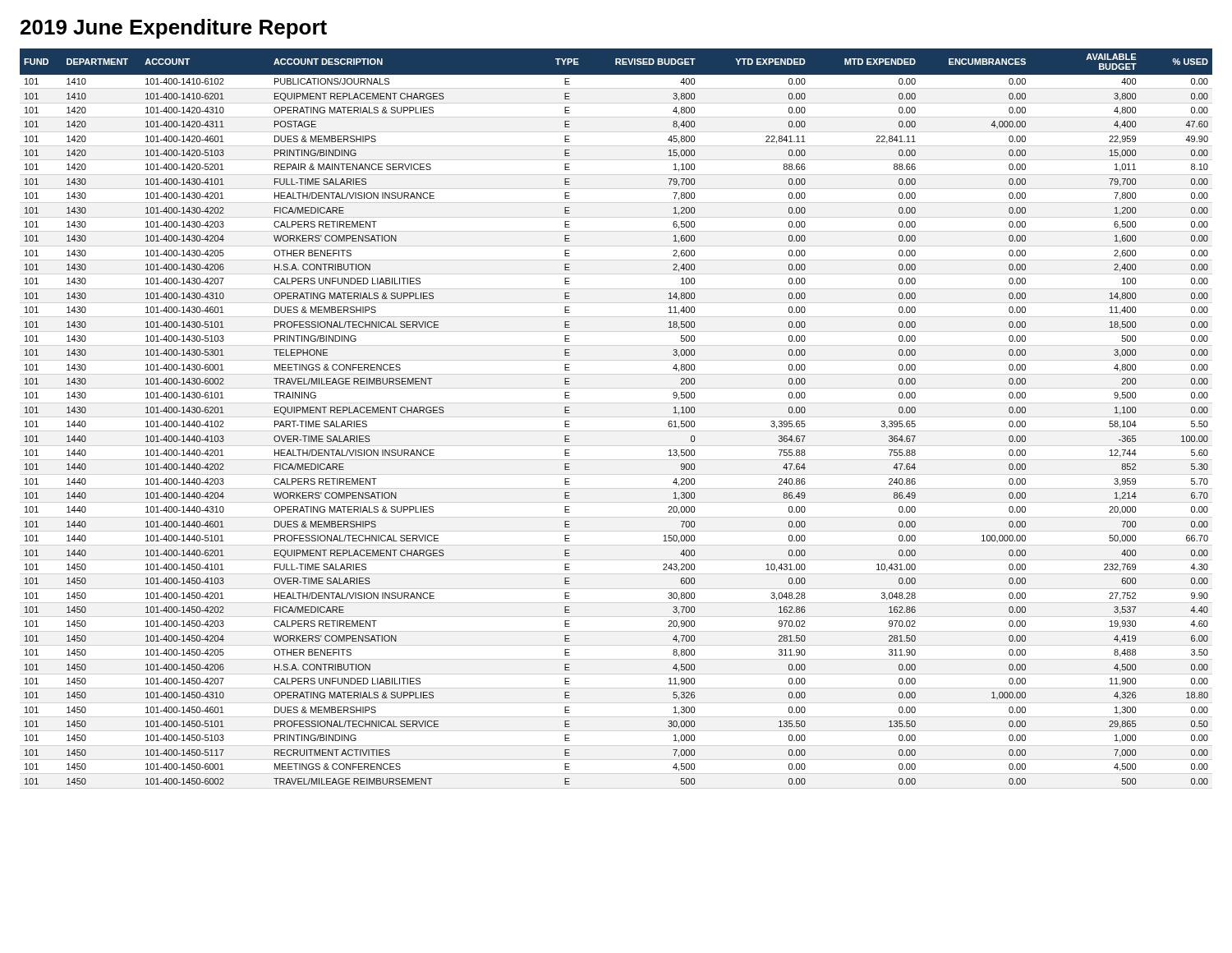Click on the table containing "DUES & MEMBERSHIPS"
1232x953 pixels.
616,419
